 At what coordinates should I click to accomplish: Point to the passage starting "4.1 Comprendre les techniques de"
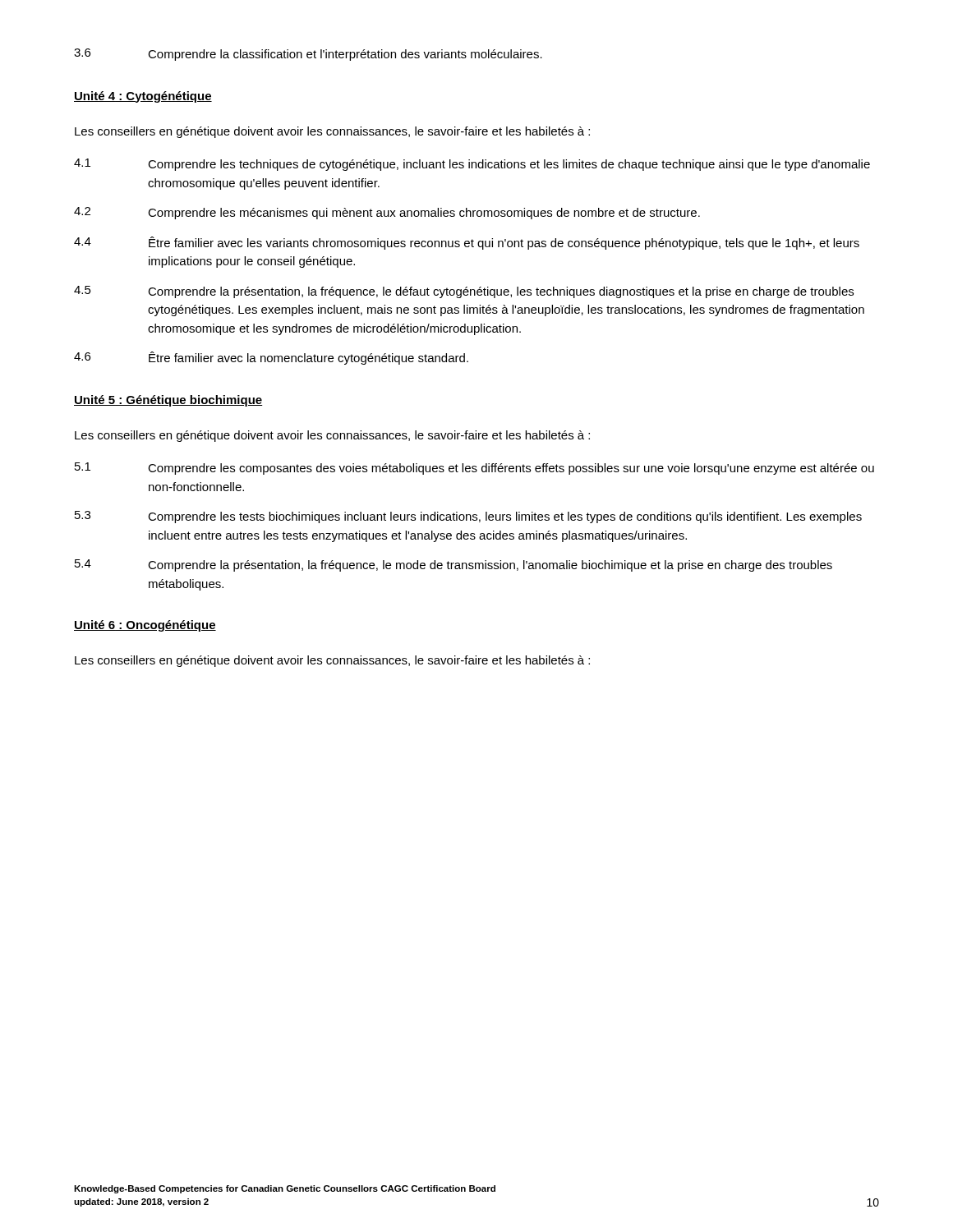pos(476,174)
